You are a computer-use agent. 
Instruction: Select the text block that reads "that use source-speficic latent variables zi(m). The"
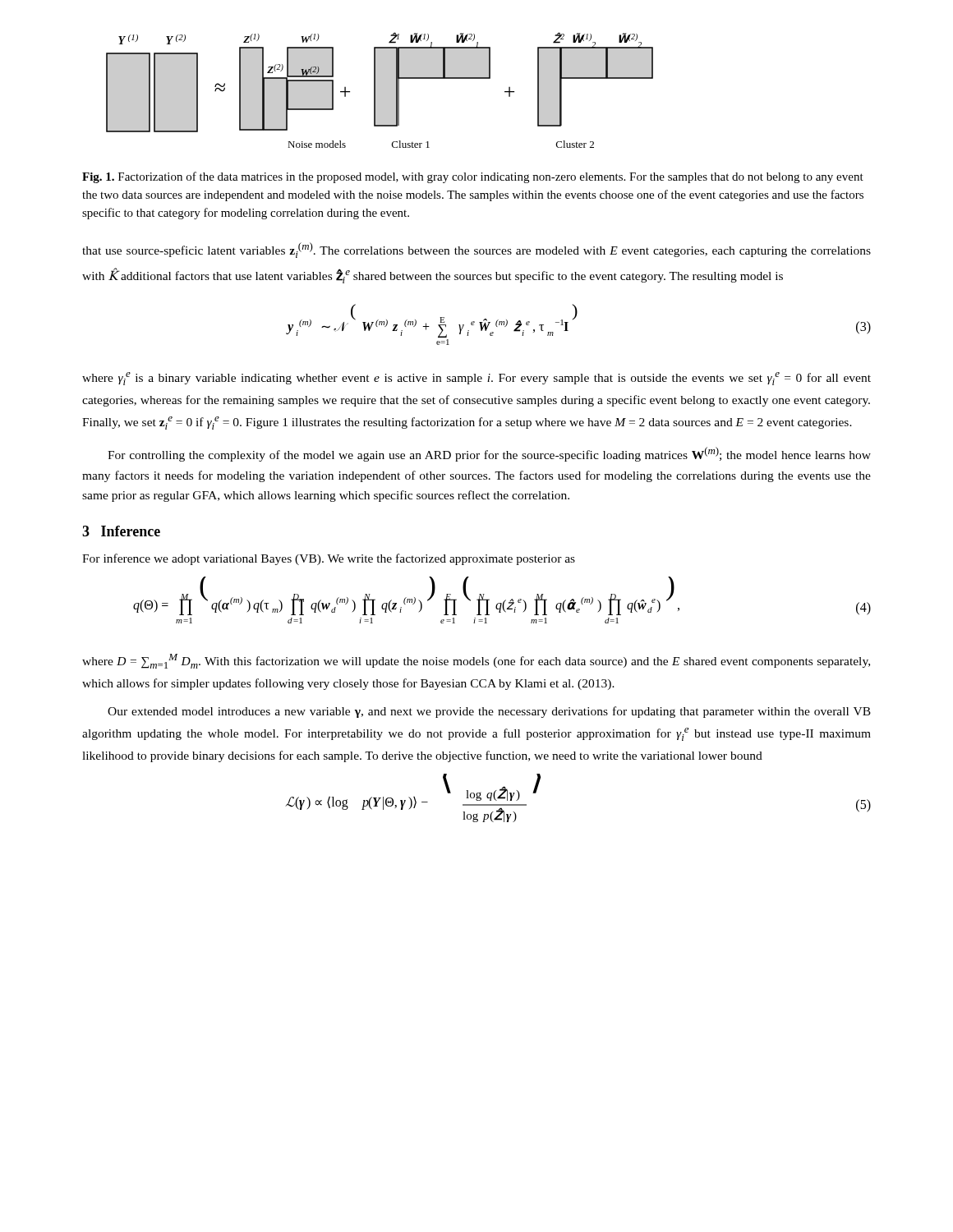click(x=476, y=263)
